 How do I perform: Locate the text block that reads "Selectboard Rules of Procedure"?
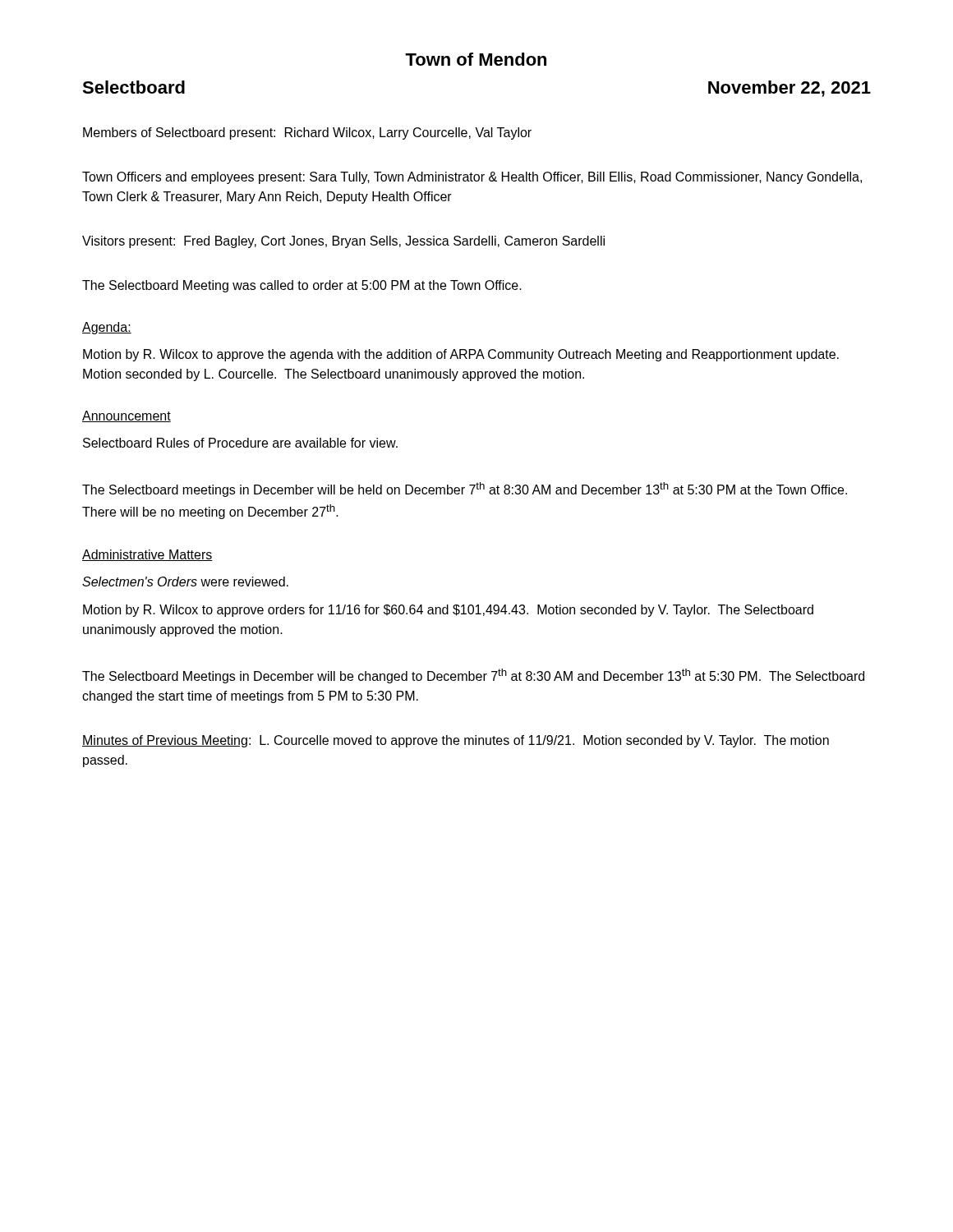pyautogui.click(x=240, y=443)
